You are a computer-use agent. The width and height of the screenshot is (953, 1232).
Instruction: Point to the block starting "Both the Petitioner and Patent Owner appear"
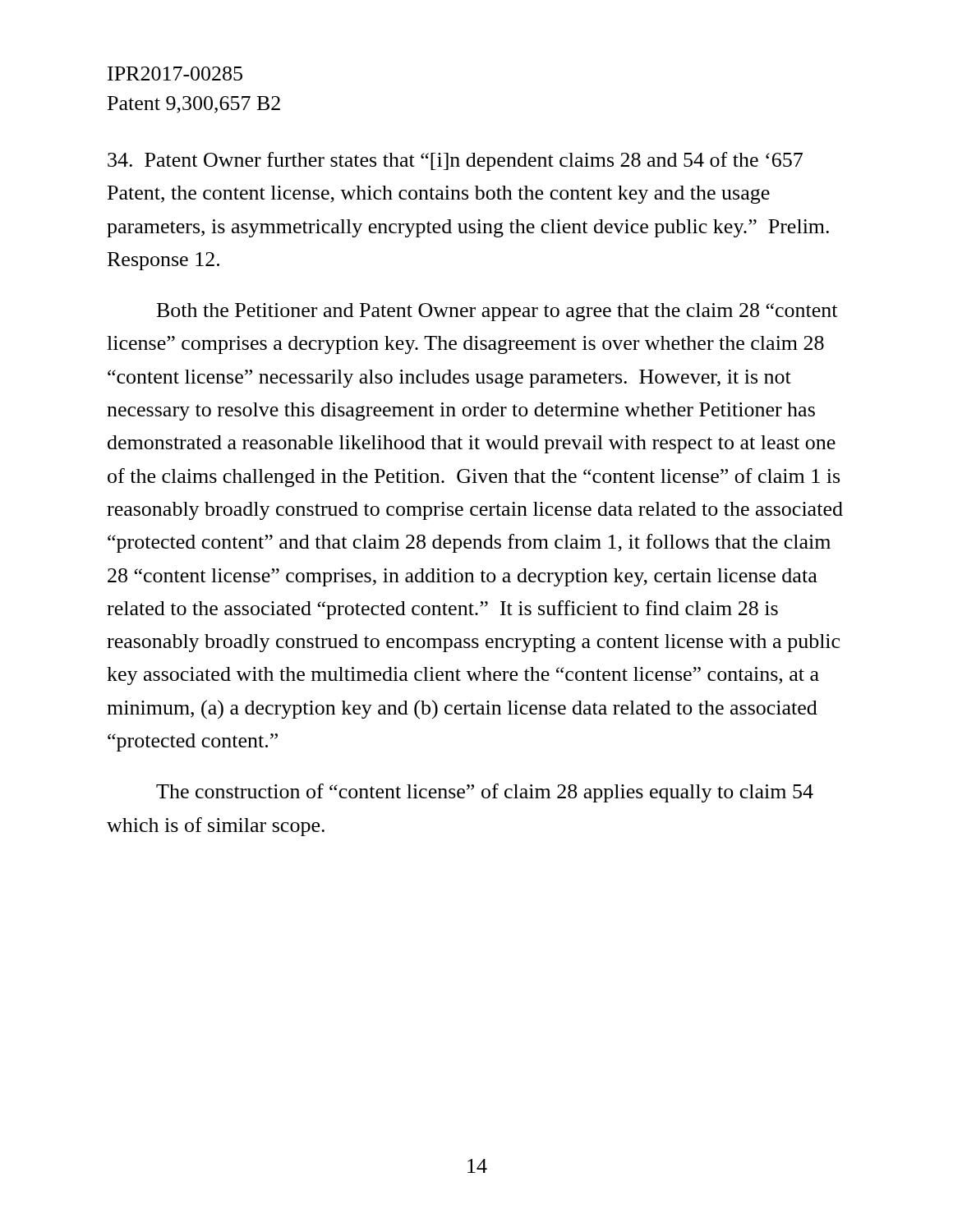coord(475,525)
